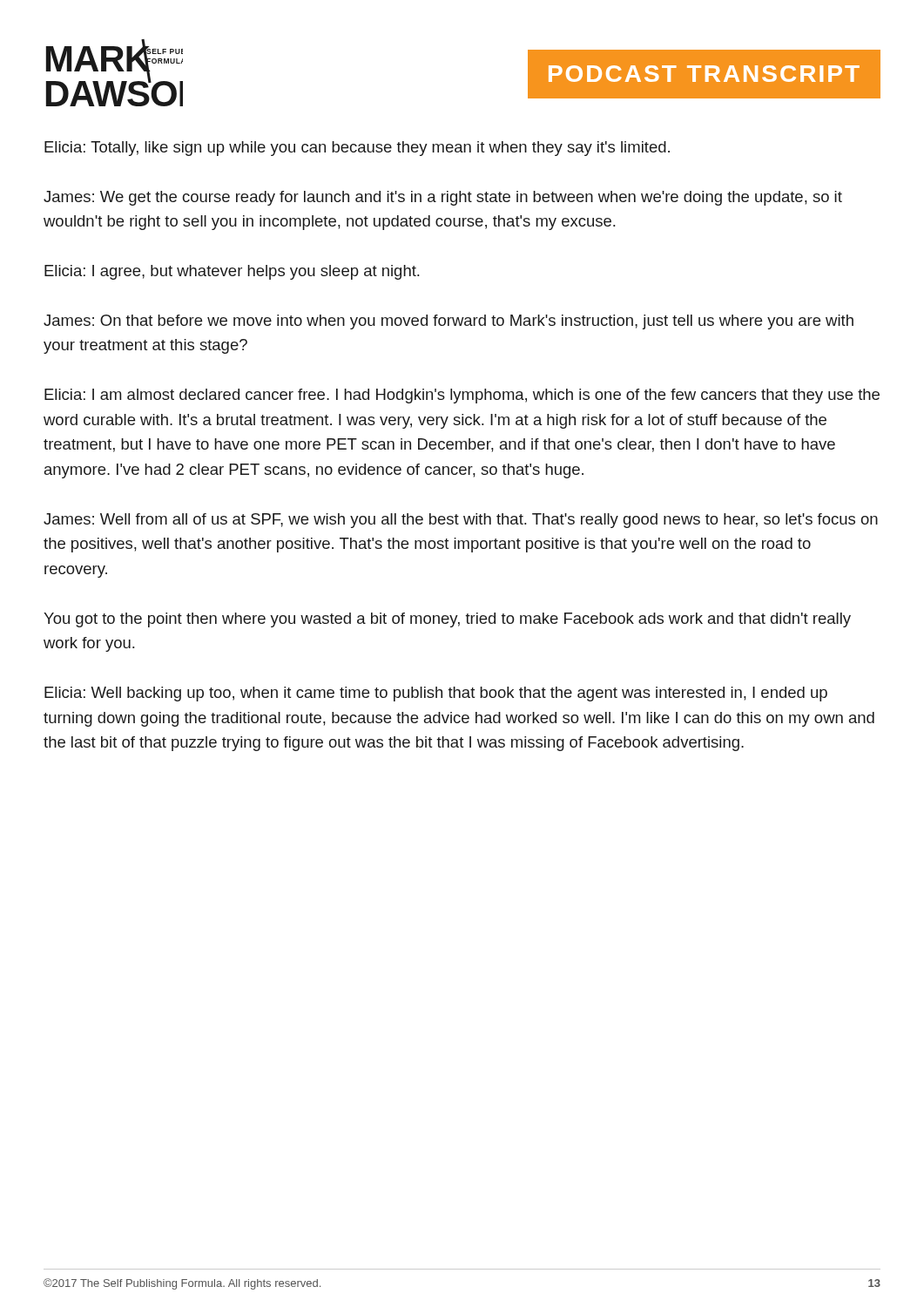Click on the infographic

pos(704,74)
